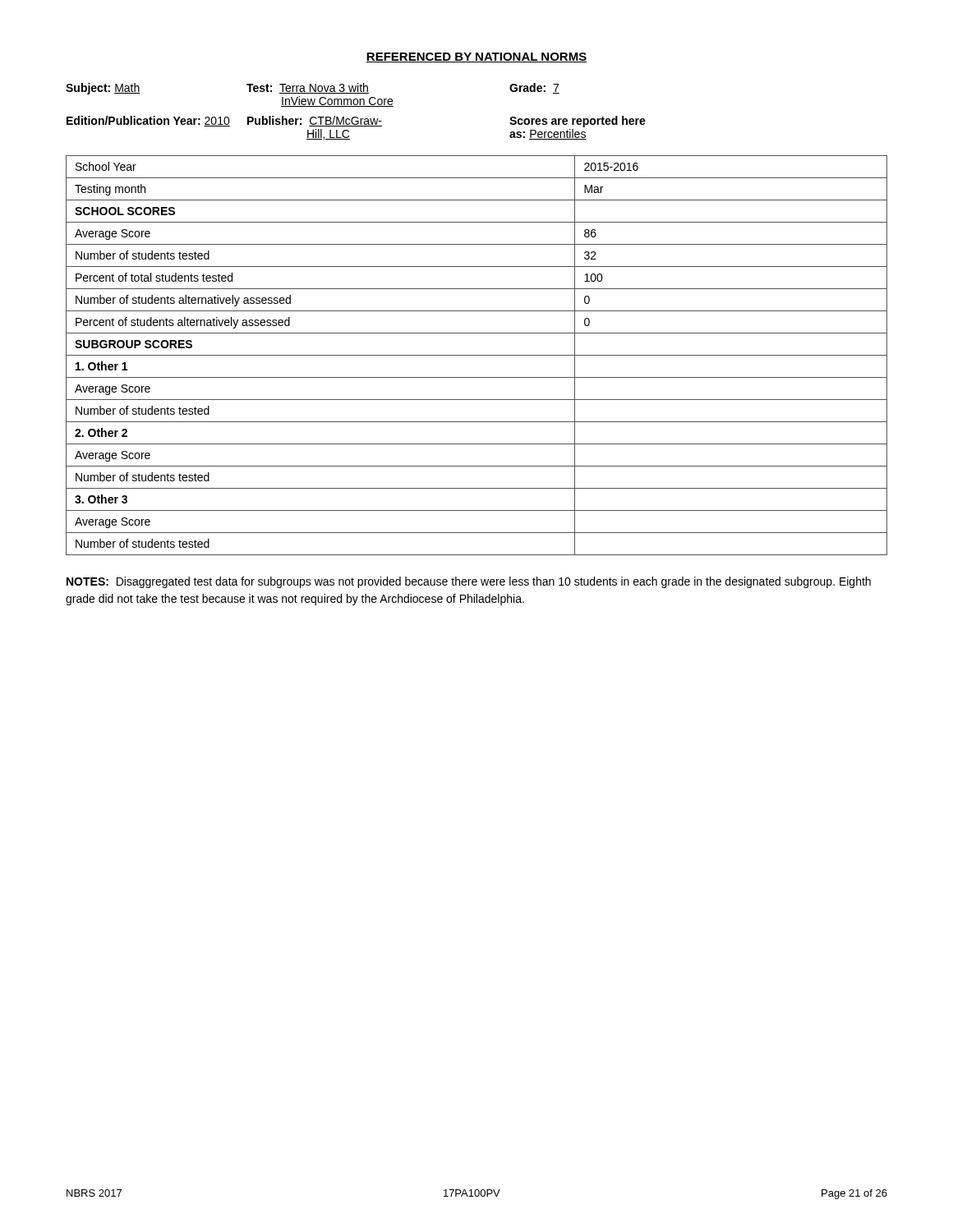Click on the text starting "NOTES: Disaggregated test"
This screenshot has width=953, height=1232.
pos(469,590)
